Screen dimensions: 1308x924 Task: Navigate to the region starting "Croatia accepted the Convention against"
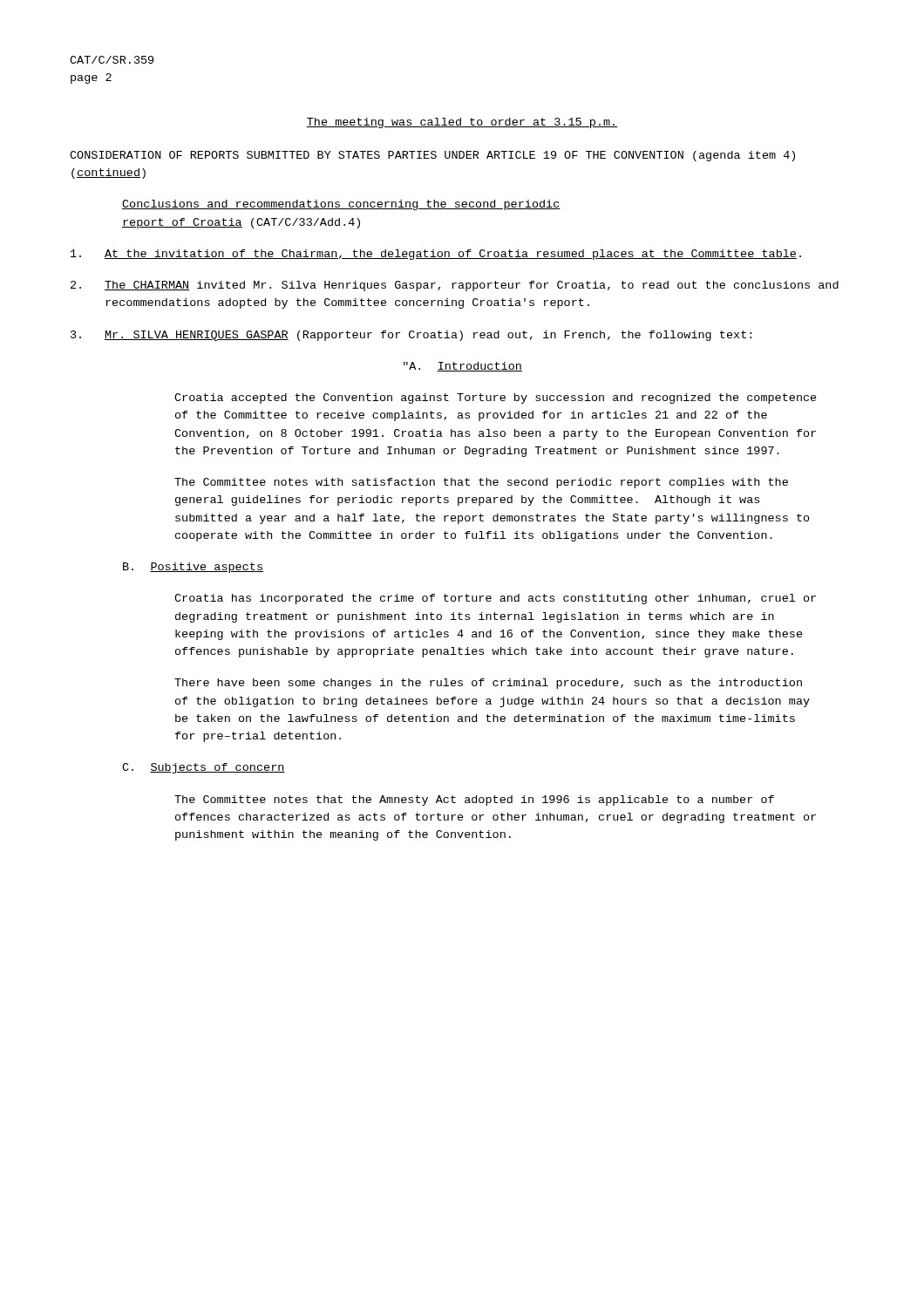(496, 425)
